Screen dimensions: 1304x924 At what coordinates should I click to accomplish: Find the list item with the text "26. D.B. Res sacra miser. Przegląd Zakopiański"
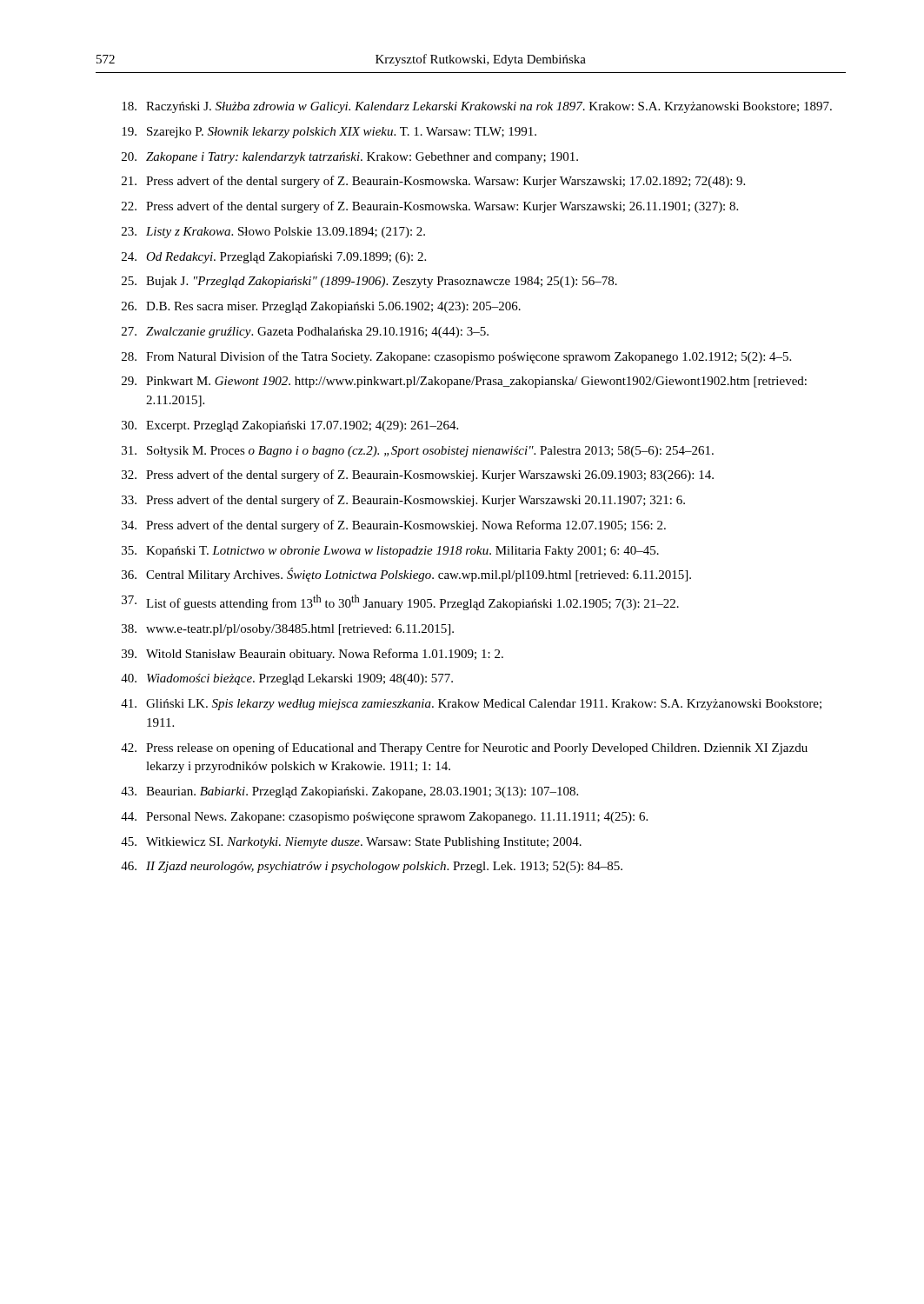click(x=471, y=307)
